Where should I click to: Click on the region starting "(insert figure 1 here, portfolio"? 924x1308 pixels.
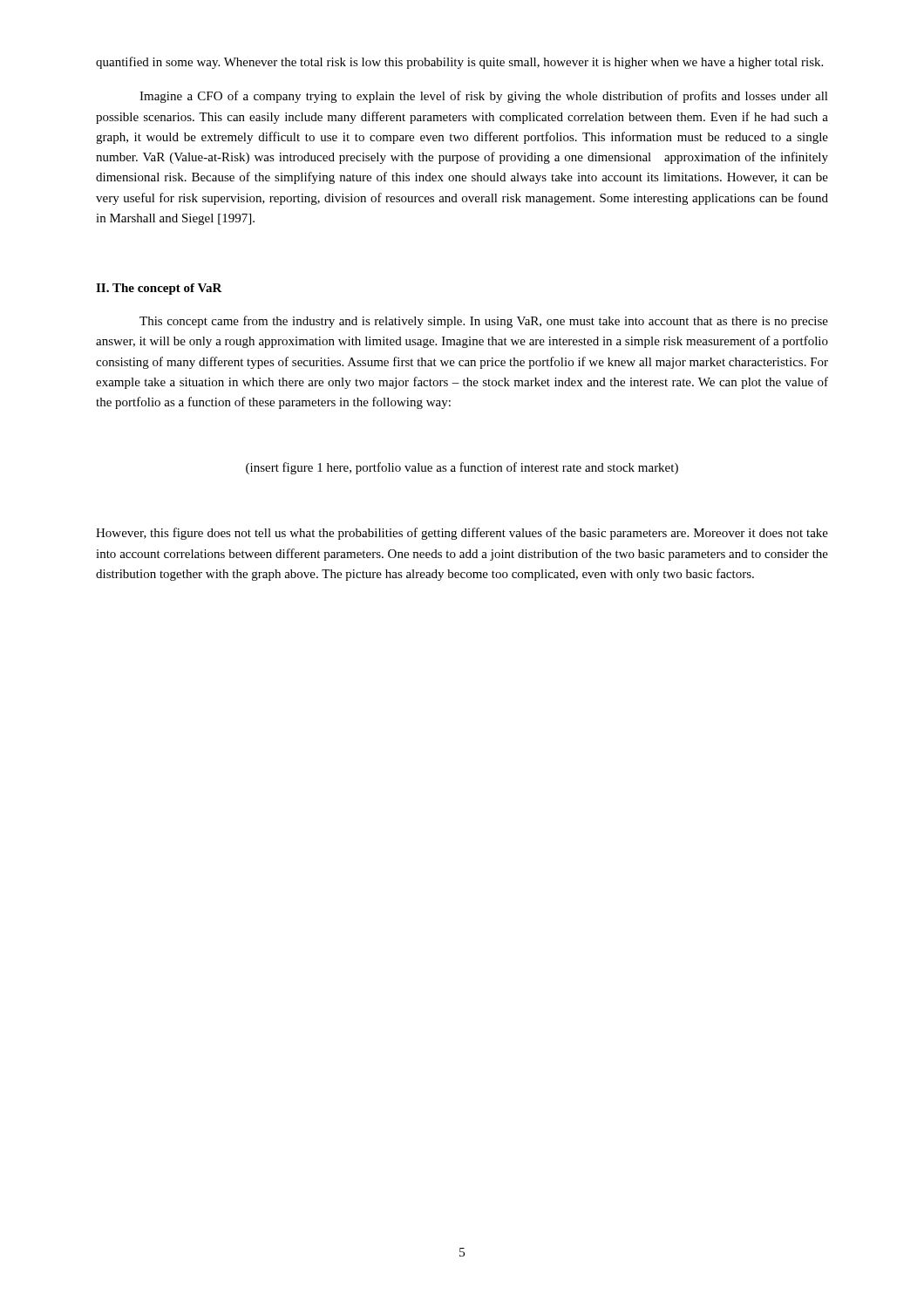pyautogui.click(x=462, y=468)
